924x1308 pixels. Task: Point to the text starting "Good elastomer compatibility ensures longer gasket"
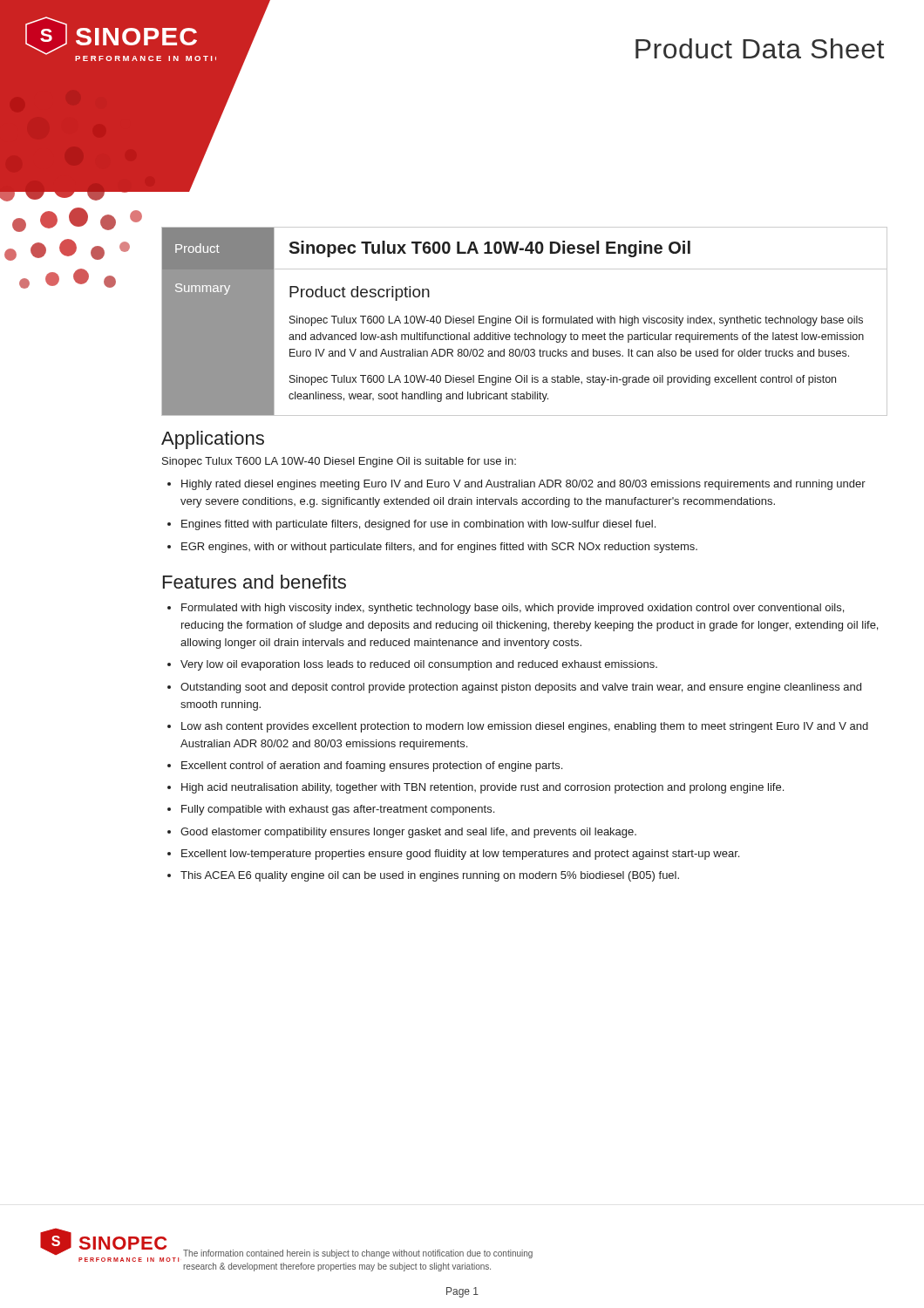pos(523,832)
